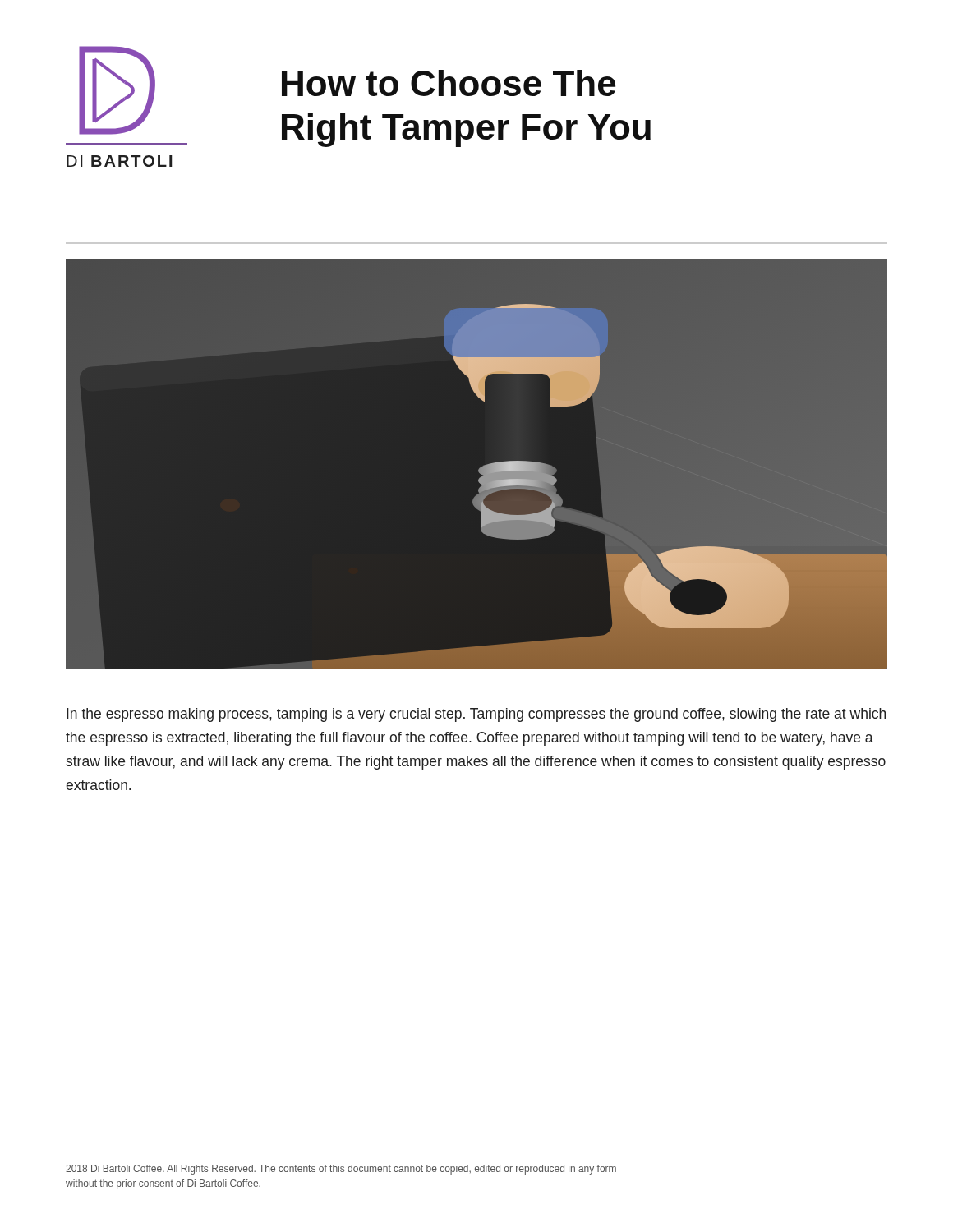Viewport: 953px width, 1232px height.
Task: Locate the photo
Action: click(476, 464)
